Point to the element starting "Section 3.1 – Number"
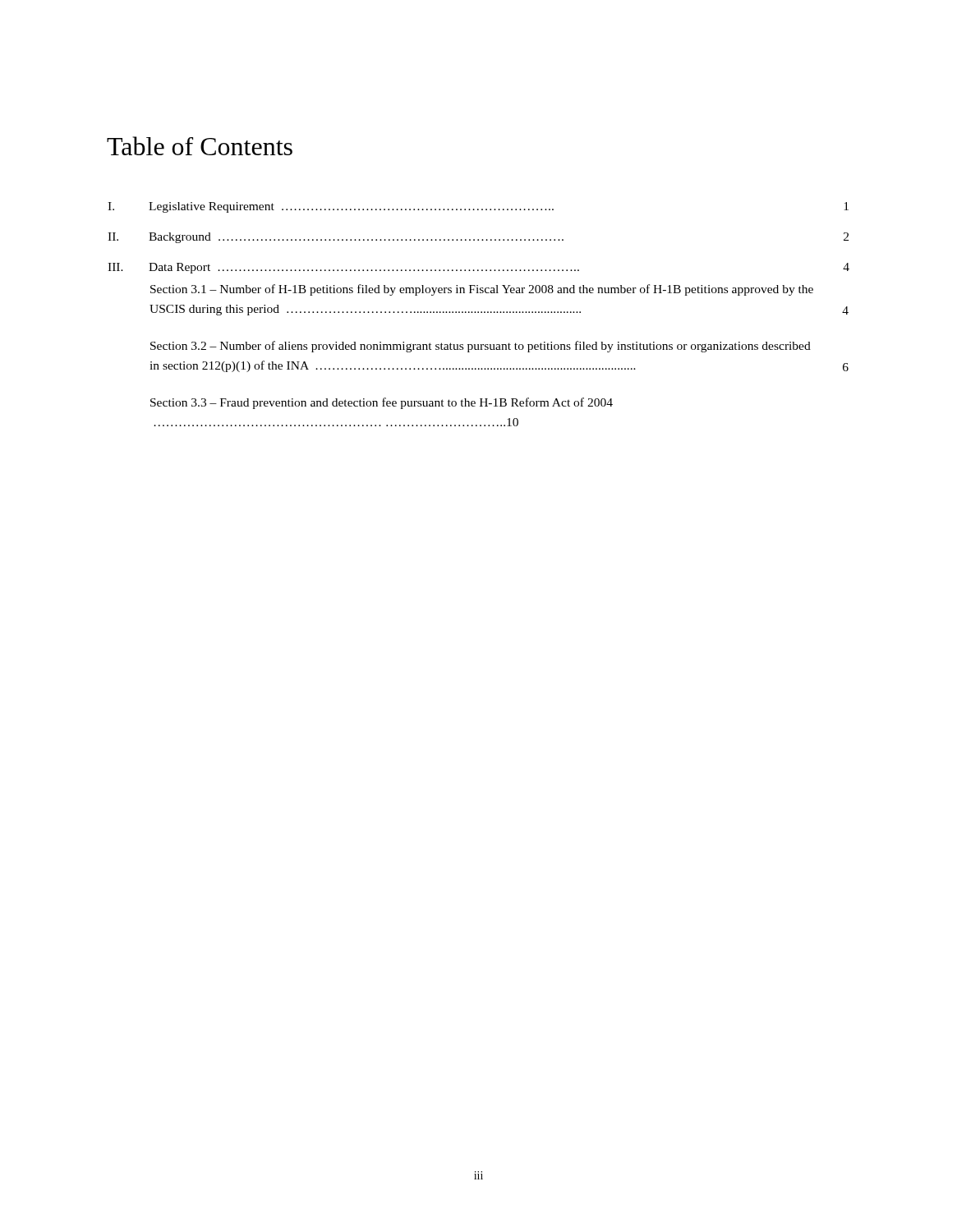957x1232 pixels. pyautogui.click(x=478, y=306)
